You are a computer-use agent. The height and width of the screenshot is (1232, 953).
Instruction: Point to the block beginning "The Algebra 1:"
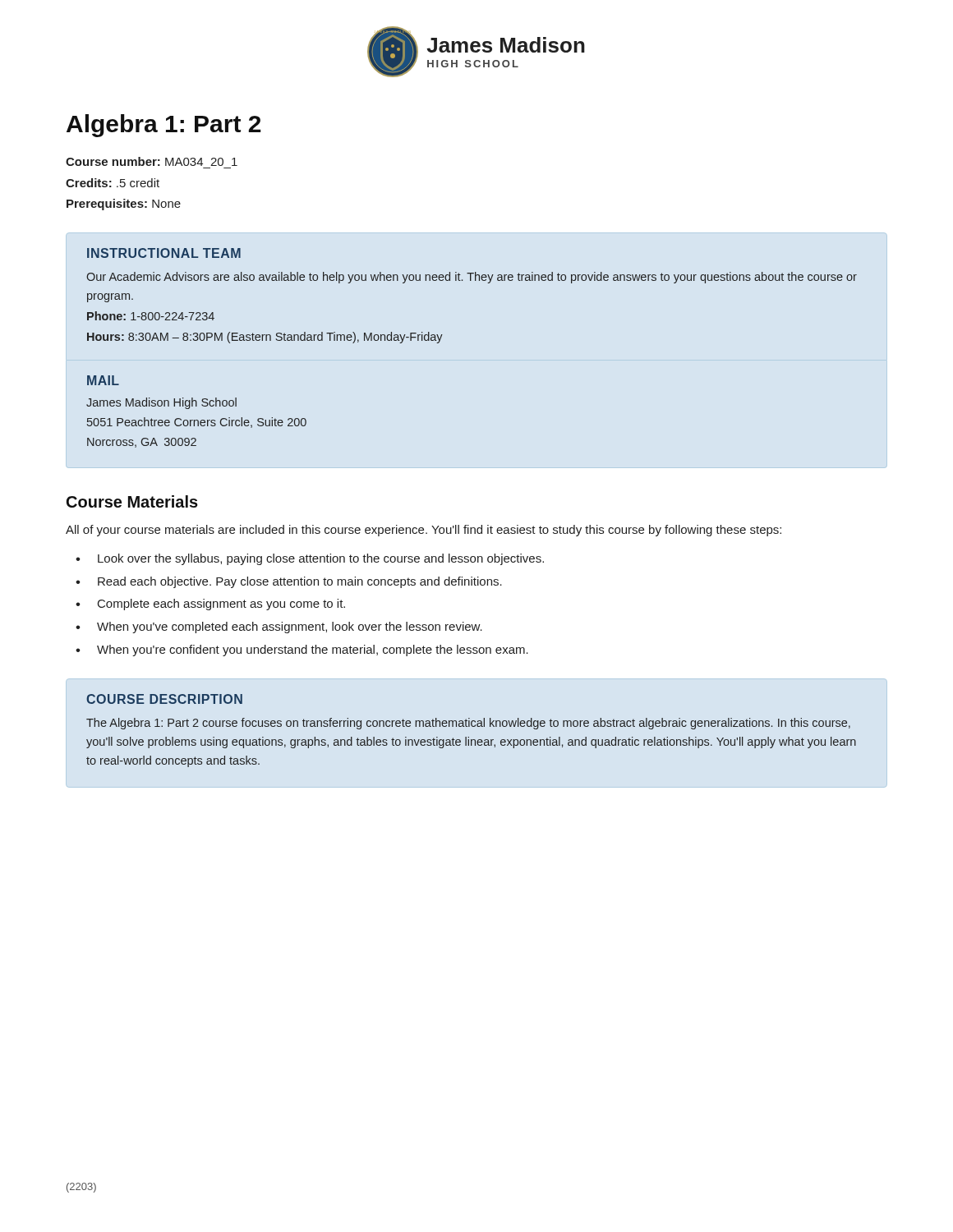click(x=471, y=741)
